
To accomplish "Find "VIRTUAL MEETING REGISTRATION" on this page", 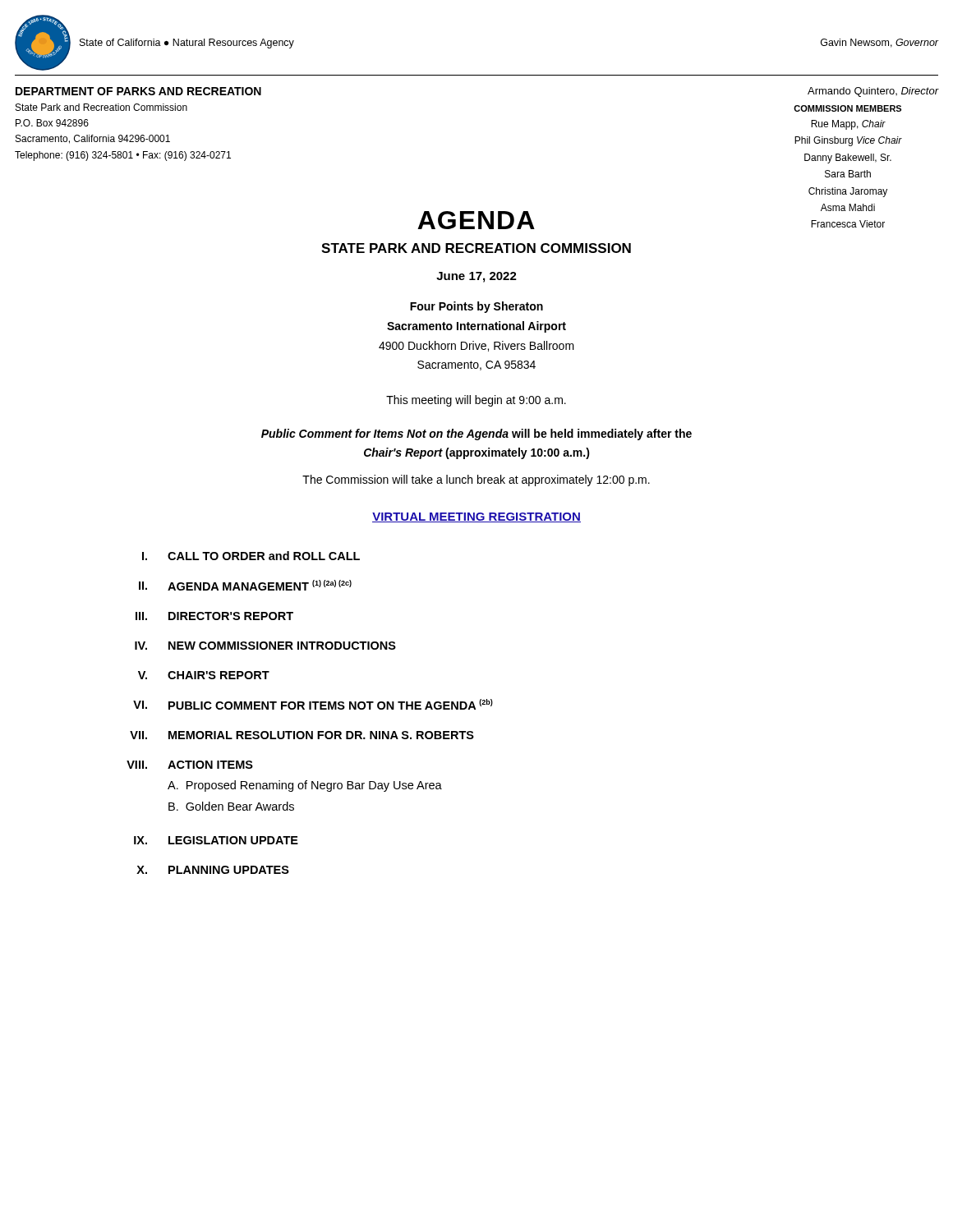I will (x=476, y=516).
